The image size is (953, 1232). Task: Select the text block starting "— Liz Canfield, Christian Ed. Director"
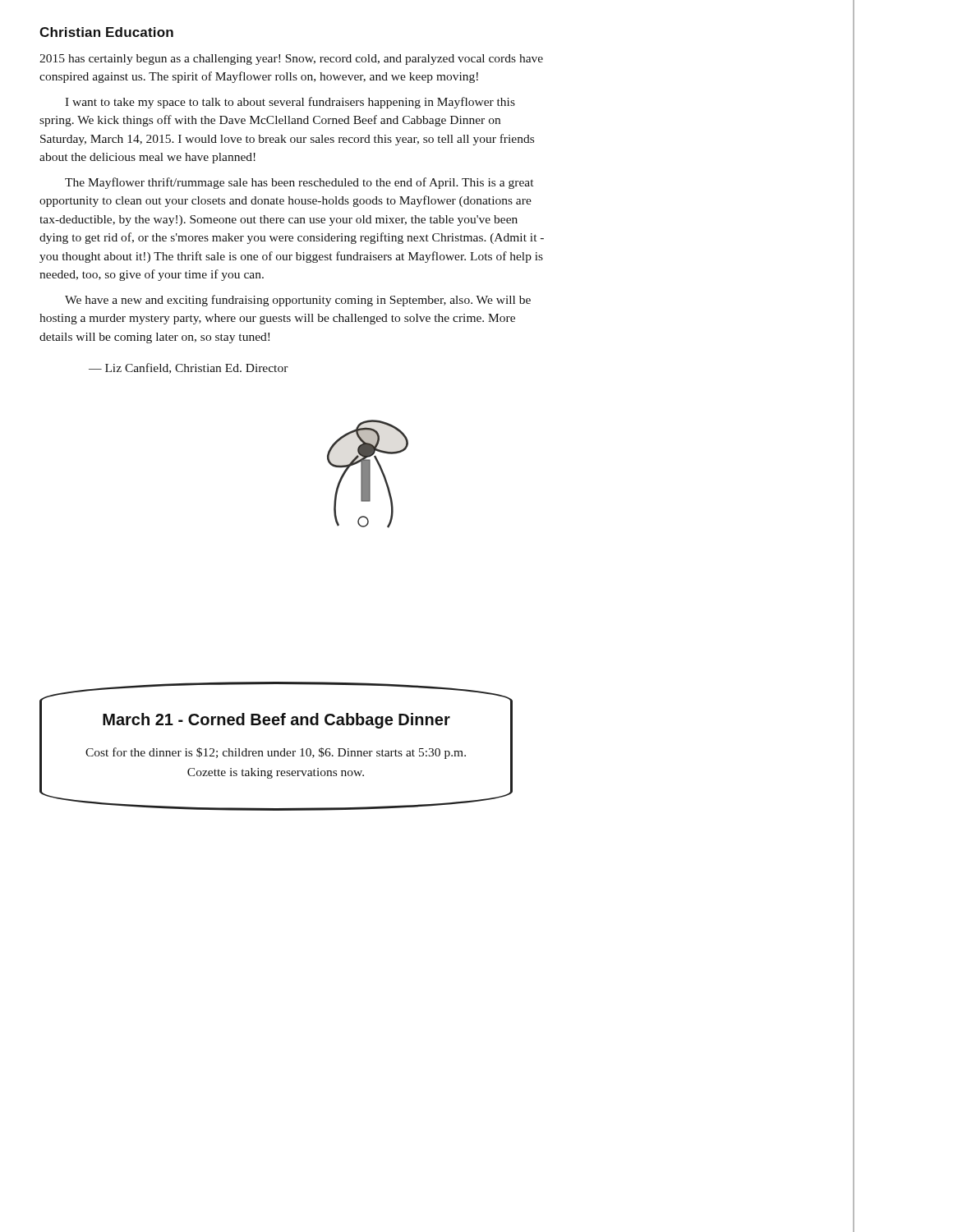[188, 368]
